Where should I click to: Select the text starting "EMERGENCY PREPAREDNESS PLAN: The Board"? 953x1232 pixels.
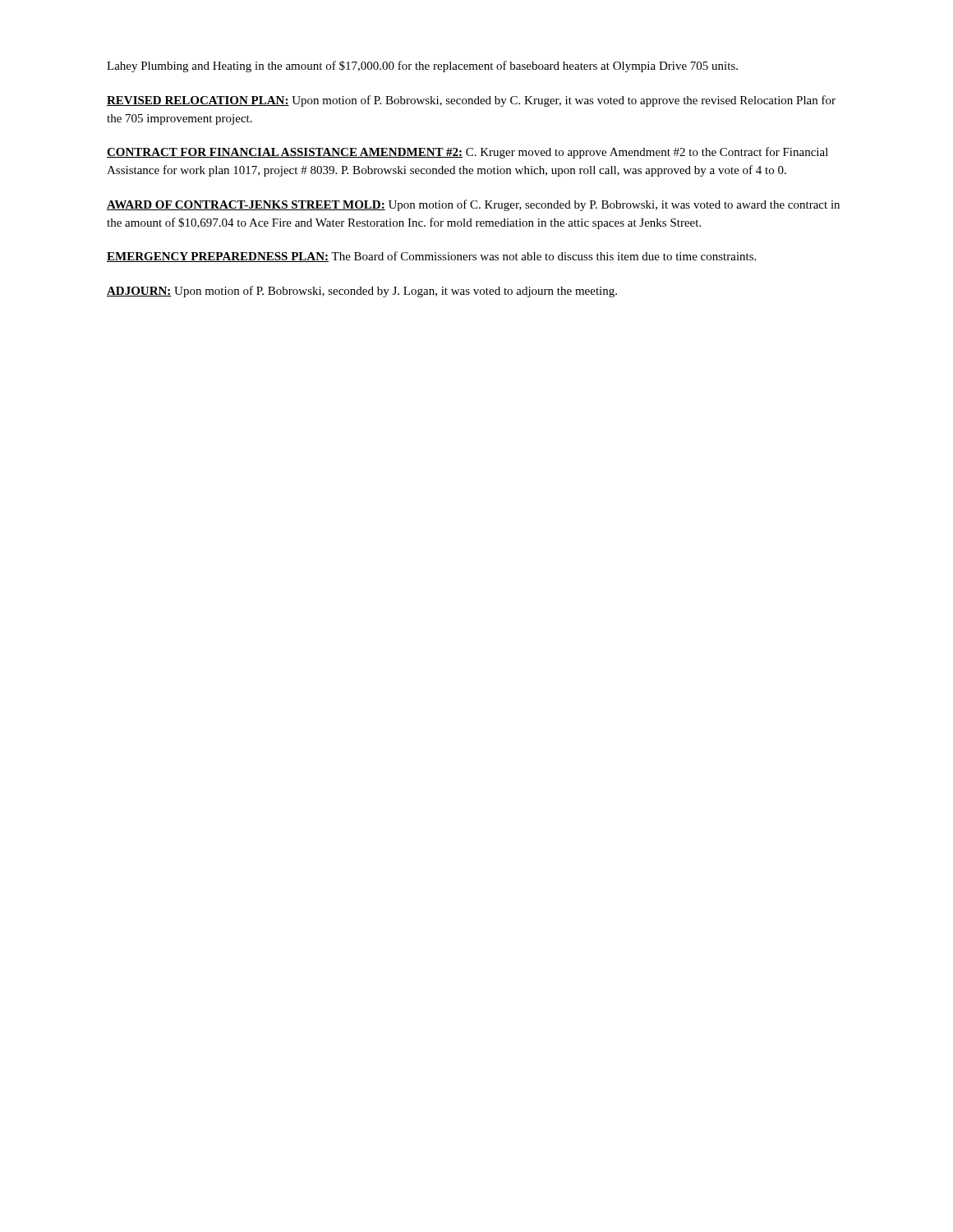click(x=432, y=256)
